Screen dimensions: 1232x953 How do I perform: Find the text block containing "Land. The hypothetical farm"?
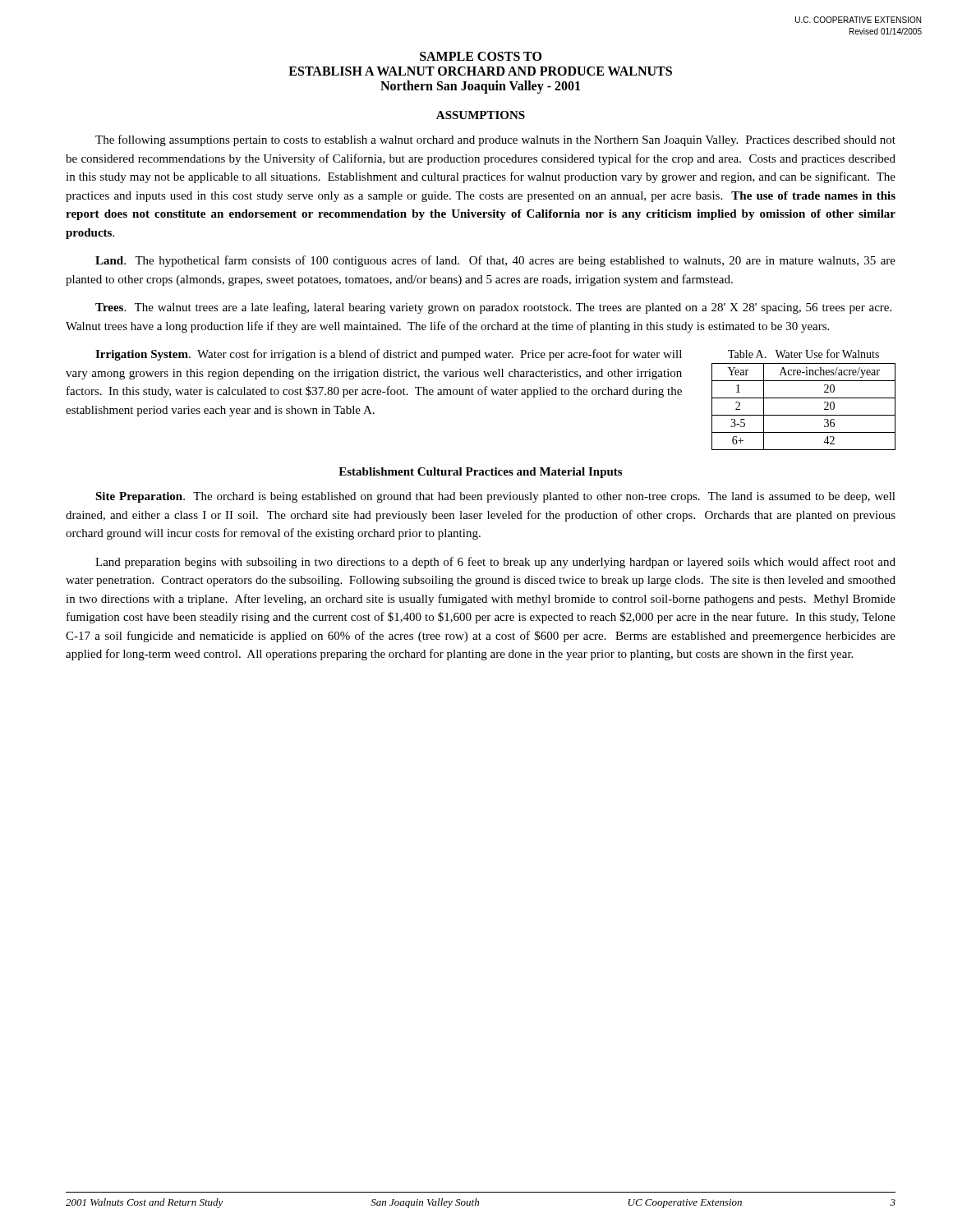coord(481,270)
